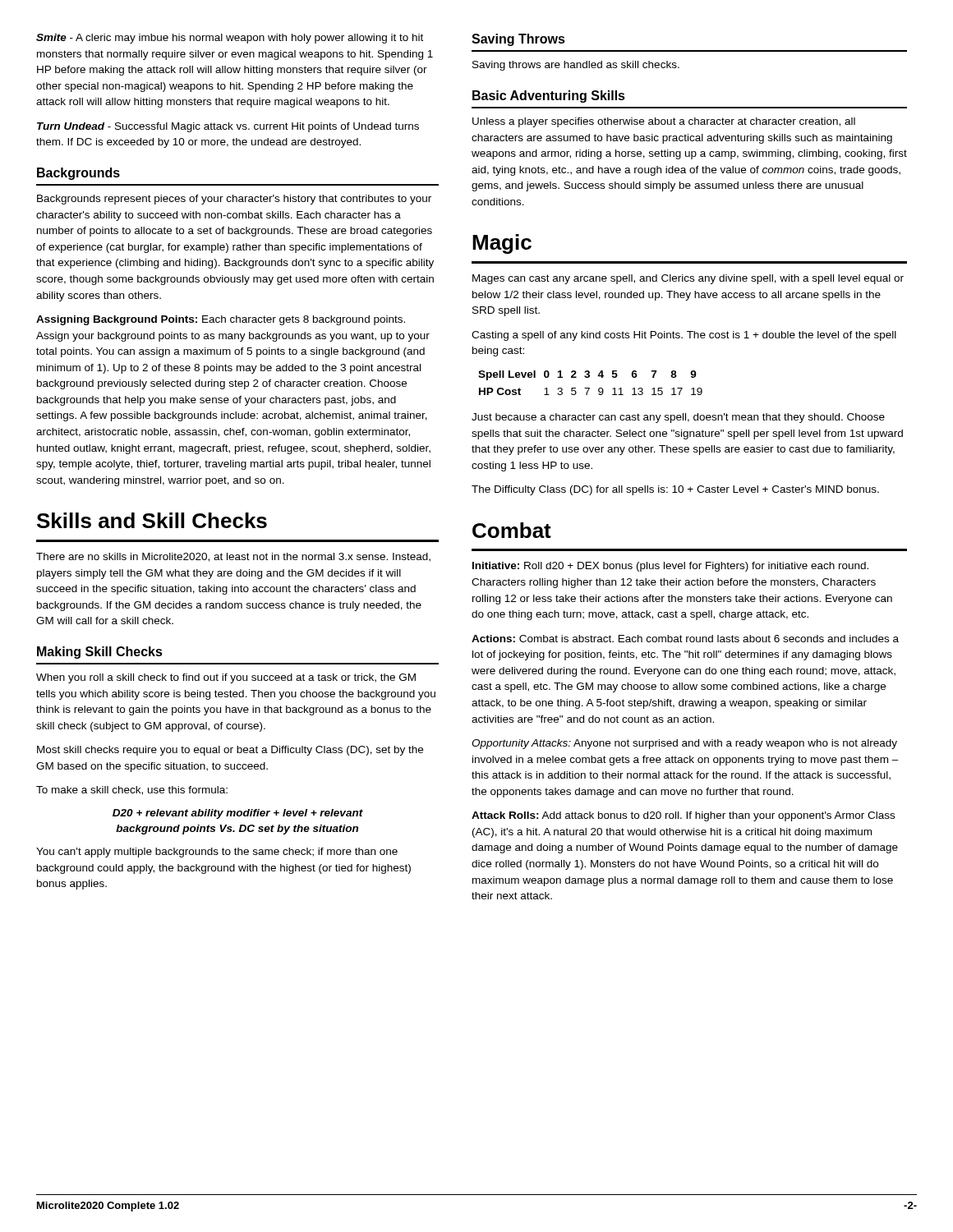Find the region starting "Casting a spell of any kind costs Hit"
Screen dimensions: 1232x953
point(689,343)
